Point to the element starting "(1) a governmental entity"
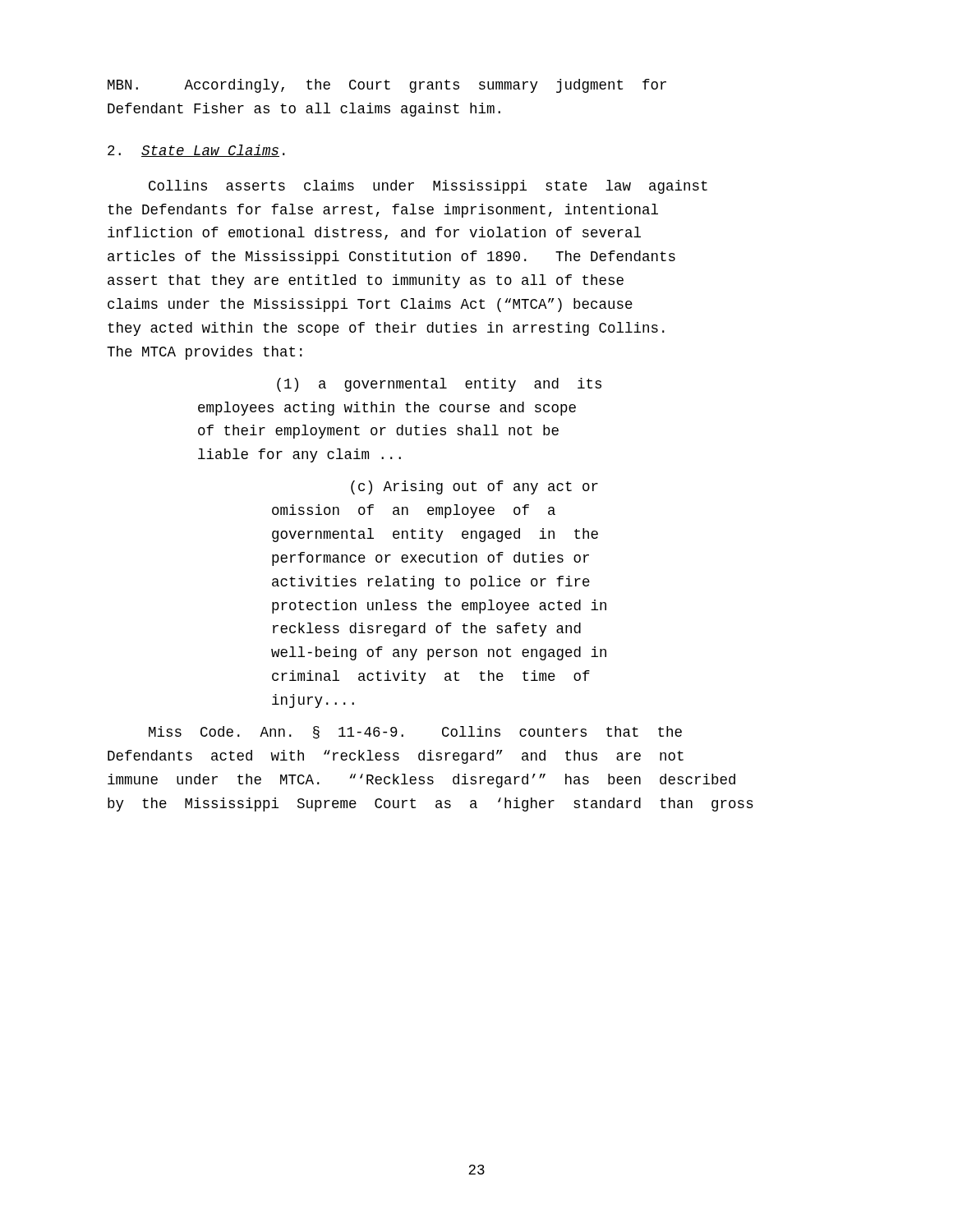 coord(400,420)
